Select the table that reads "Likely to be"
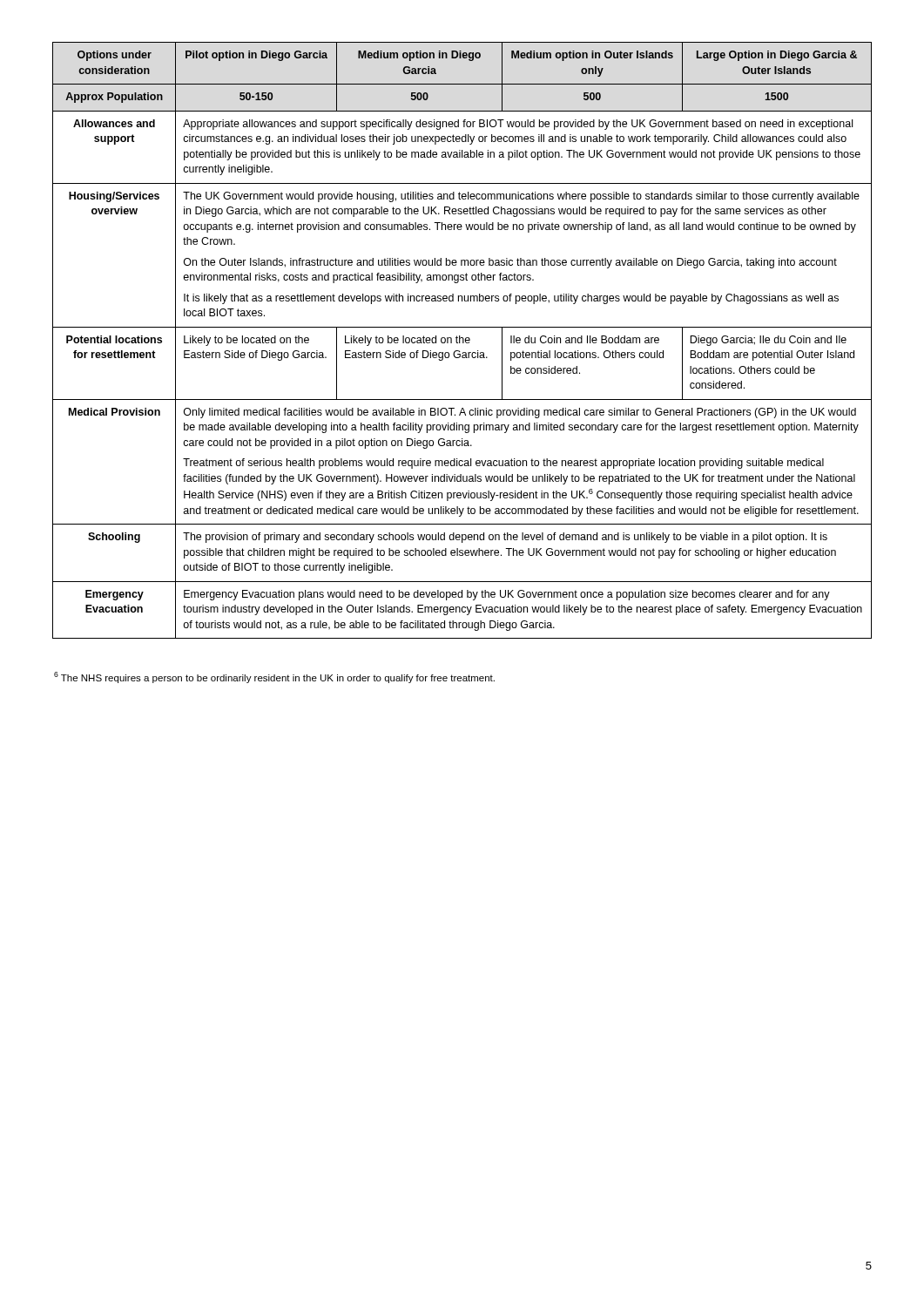 (x=462, y=340)
